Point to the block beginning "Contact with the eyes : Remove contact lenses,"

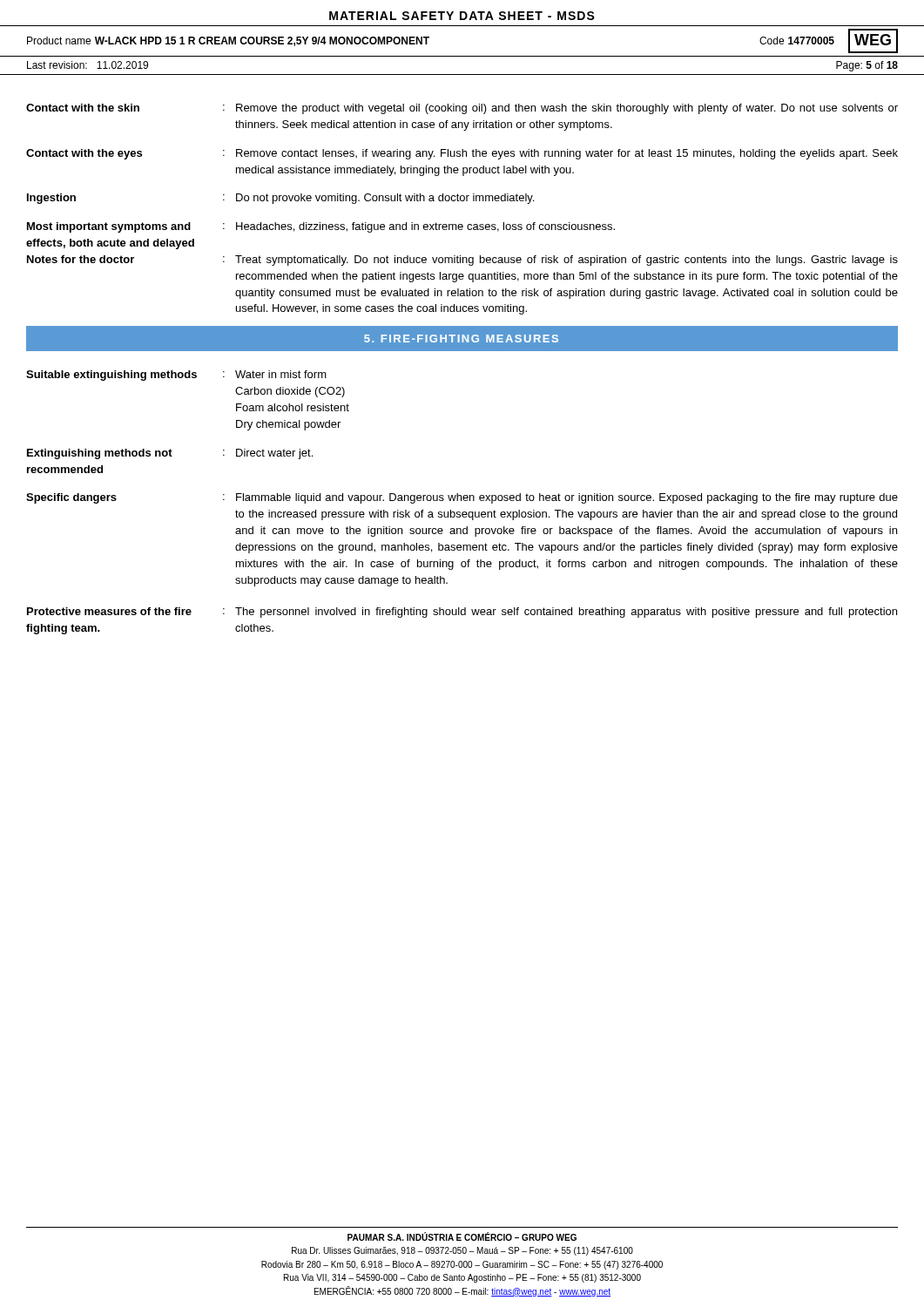(462, 162)
